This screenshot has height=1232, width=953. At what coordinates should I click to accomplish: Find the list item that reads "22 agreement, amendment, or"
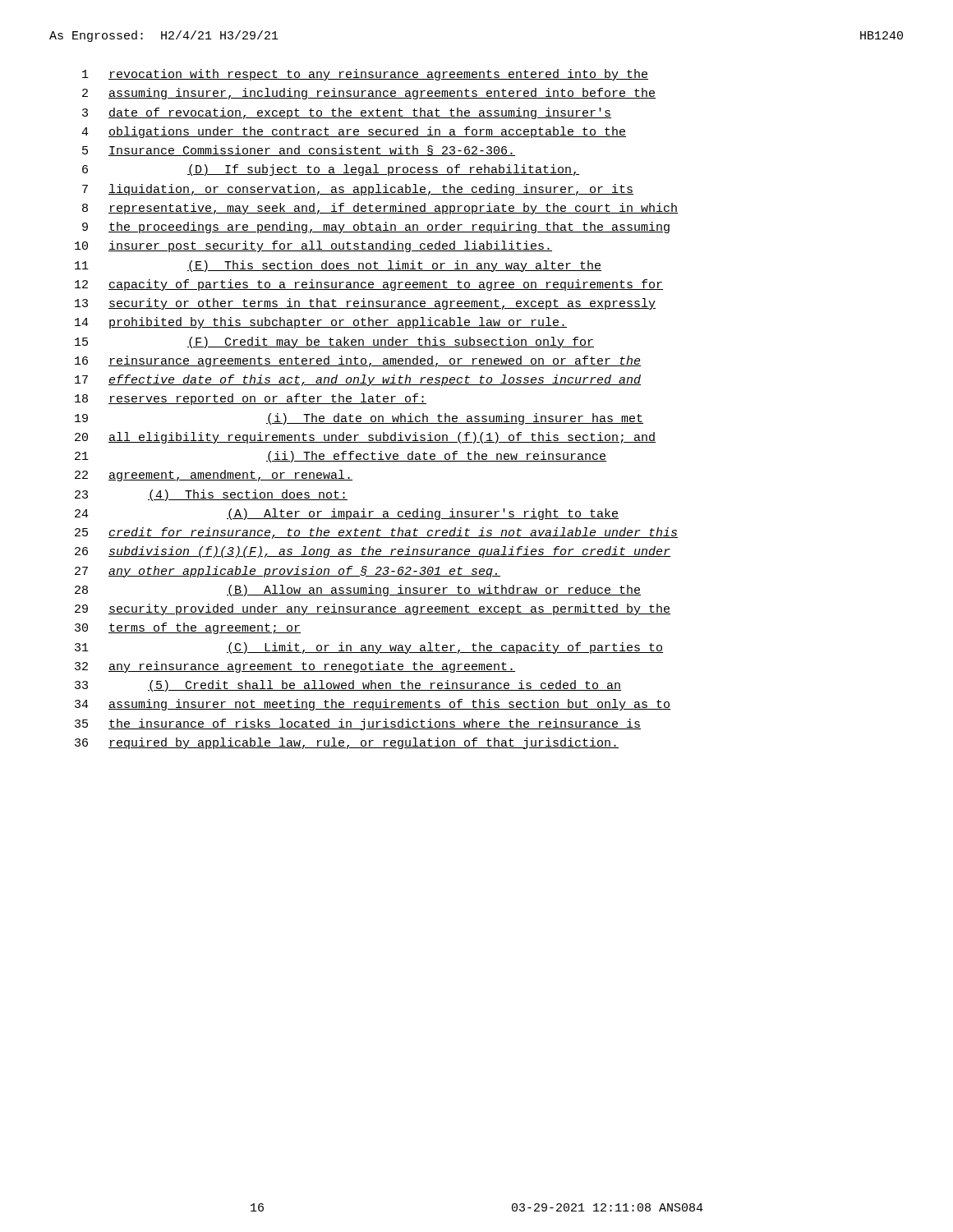pyautogui.click(x=201, y=476)
